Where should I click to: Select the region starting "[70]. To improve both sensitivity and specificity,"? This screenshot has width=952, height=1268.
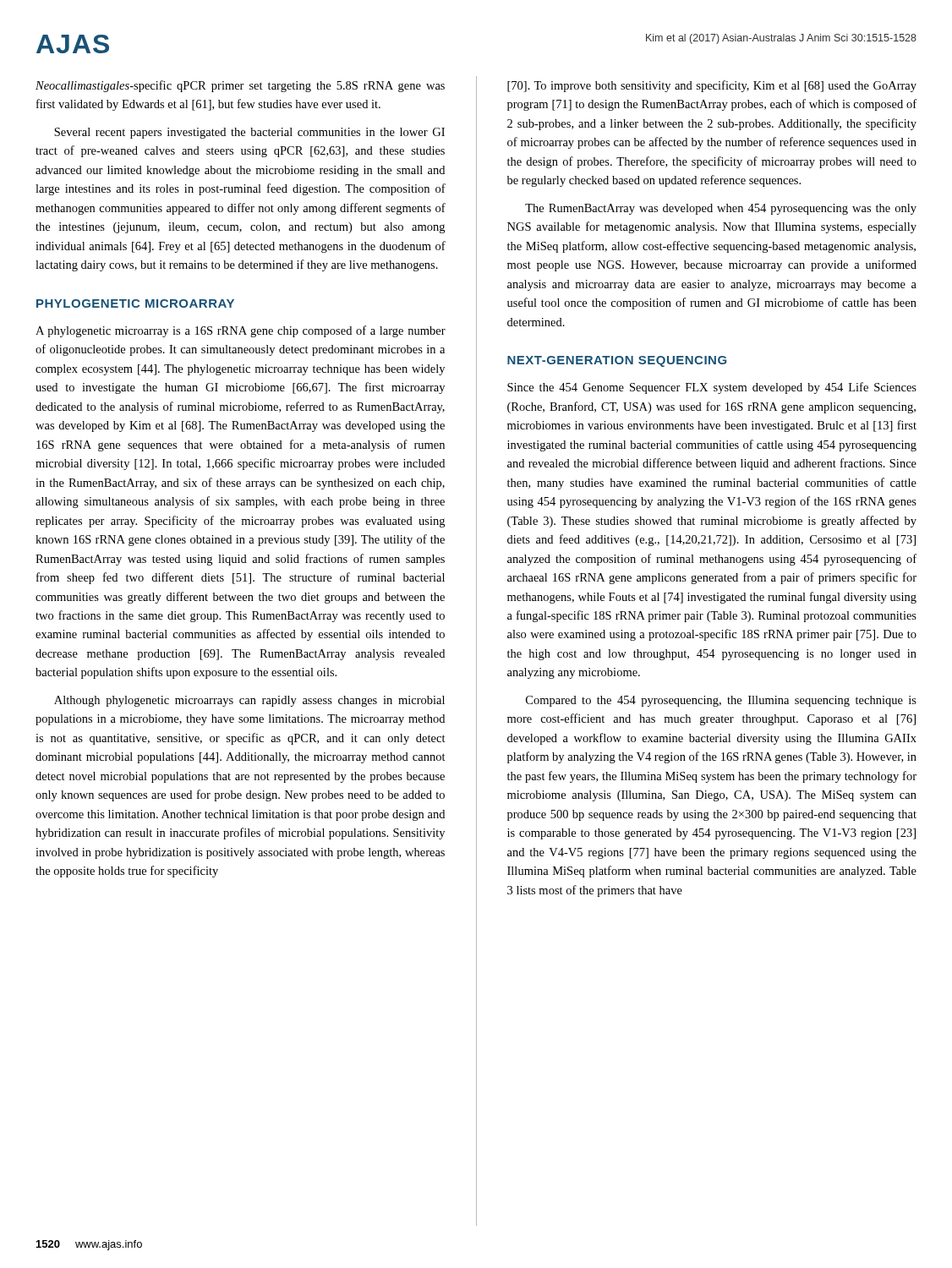click(x=712, y=133)
